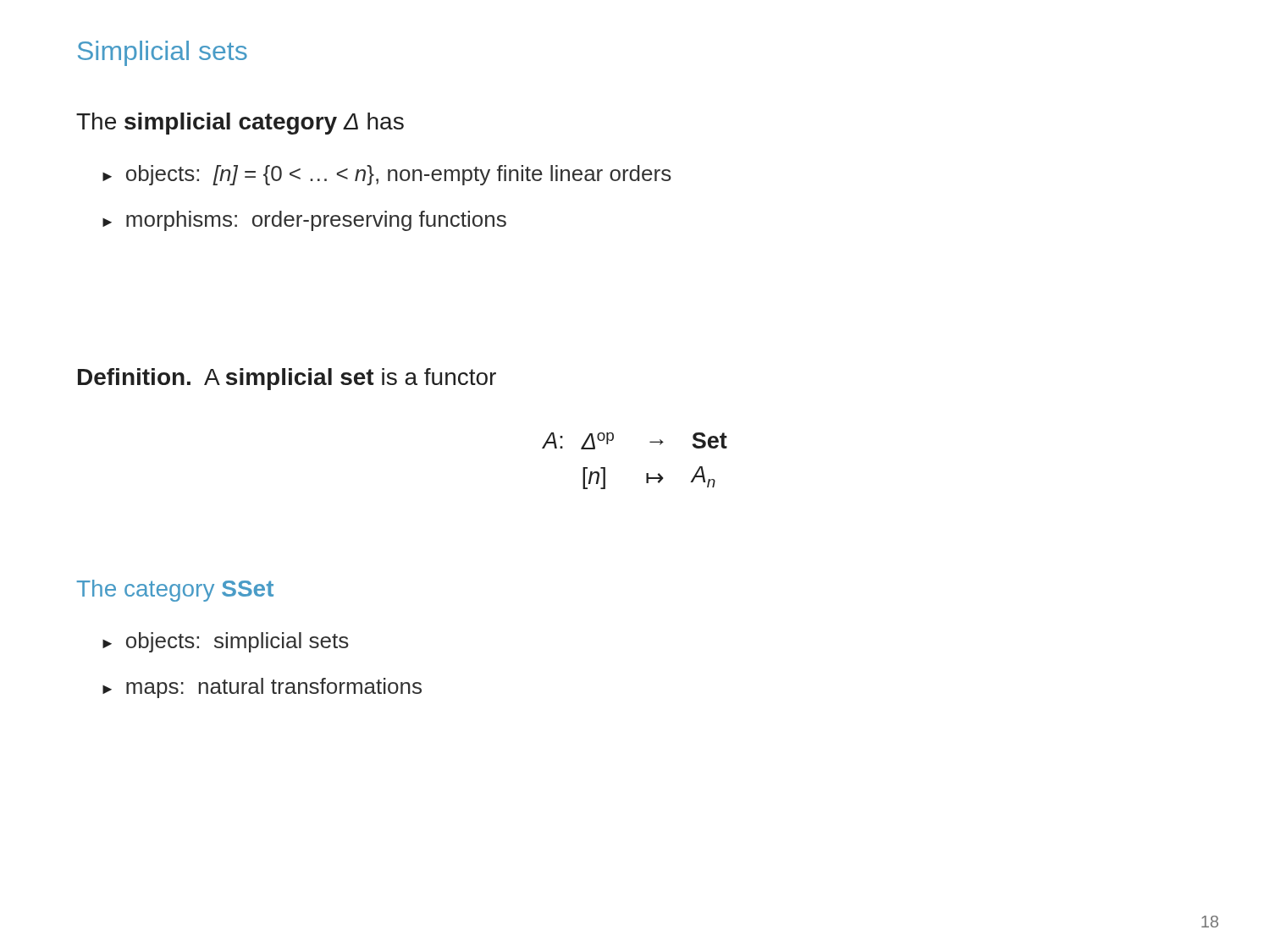The image size is (1270, 952).
Task: Locate the passage starting "► morphisms: order-preserving functions"
Action: [x=303, y=220]
